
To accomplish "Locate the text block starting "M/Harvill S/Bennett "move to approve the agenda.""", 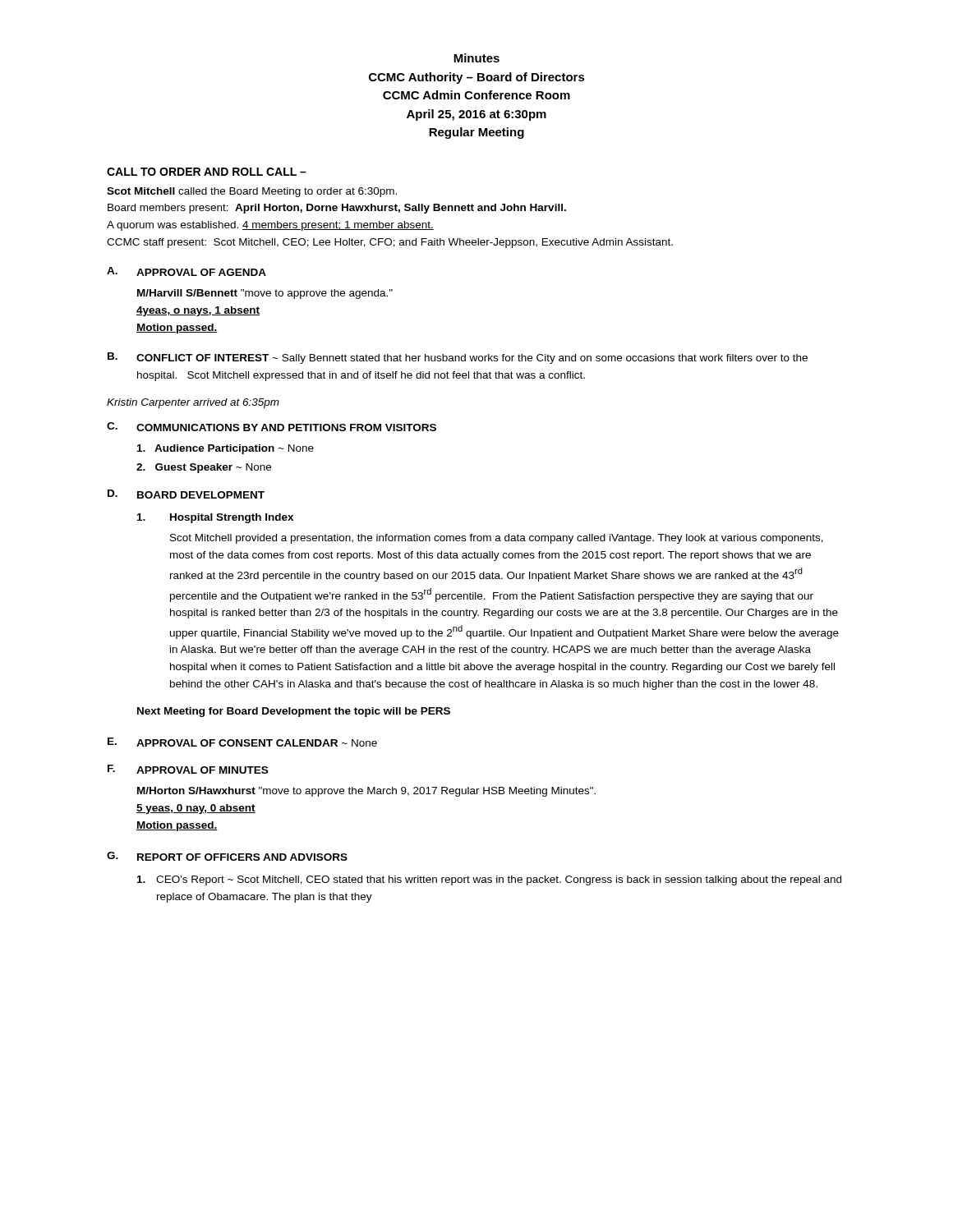I will 265,310.
